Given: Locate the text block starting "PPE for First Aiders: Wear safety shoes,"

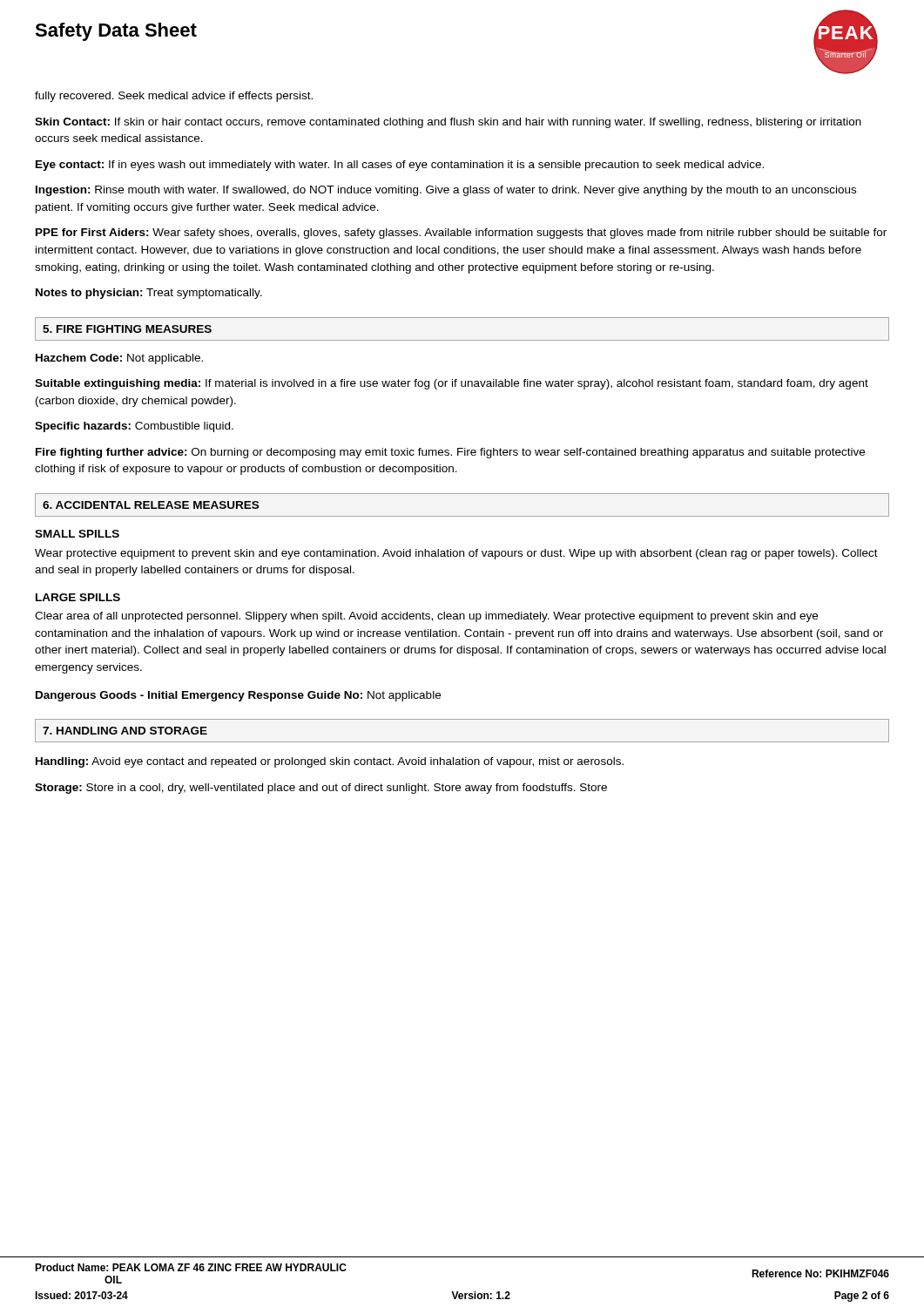Looking at the screenshot, I should [461, 250].
